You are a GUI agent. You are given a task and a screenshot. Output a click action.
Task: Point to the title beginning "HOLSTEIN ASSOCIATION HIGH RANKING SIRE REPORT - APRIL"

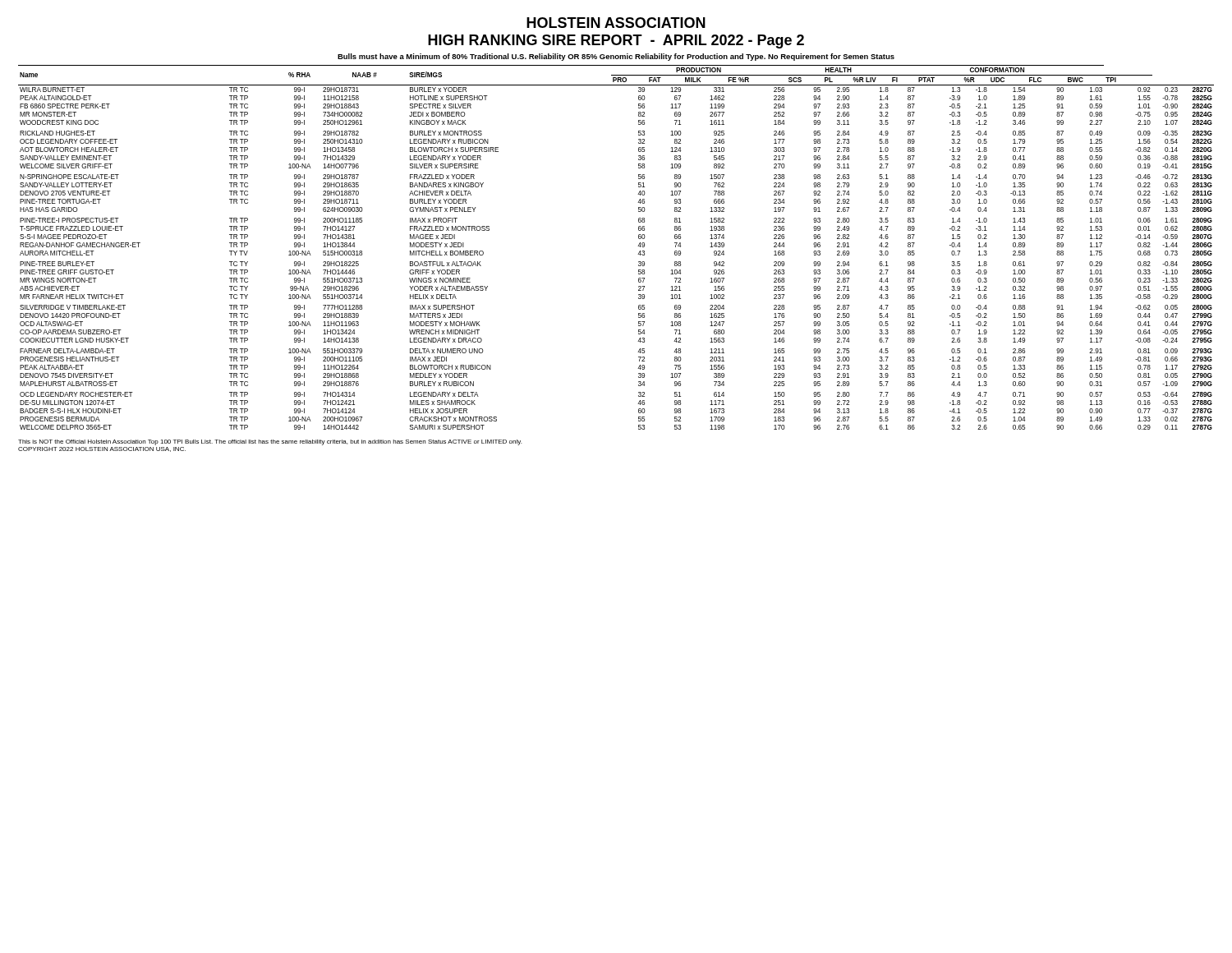(616, 32)
